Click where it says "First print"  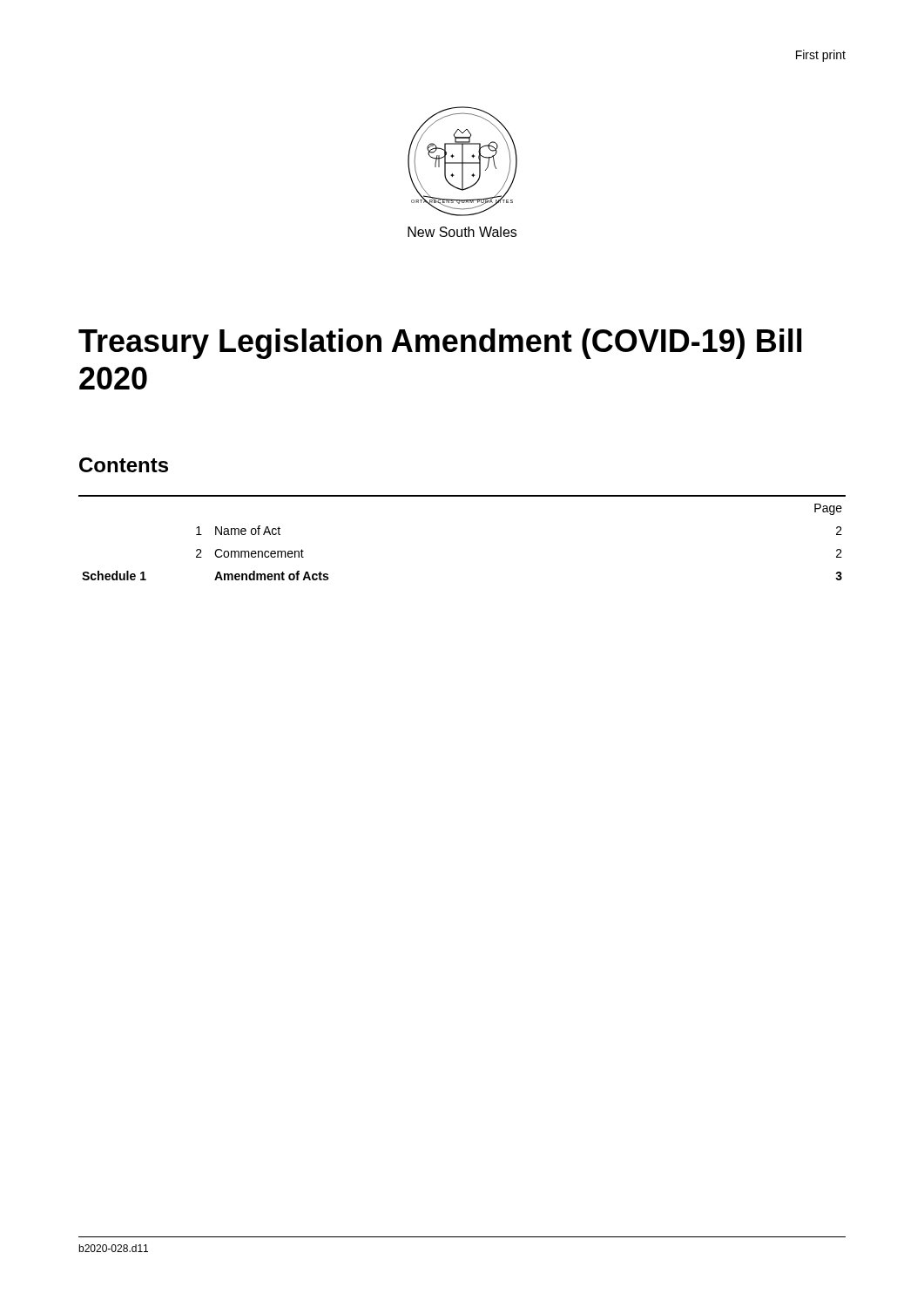point(820,55)
